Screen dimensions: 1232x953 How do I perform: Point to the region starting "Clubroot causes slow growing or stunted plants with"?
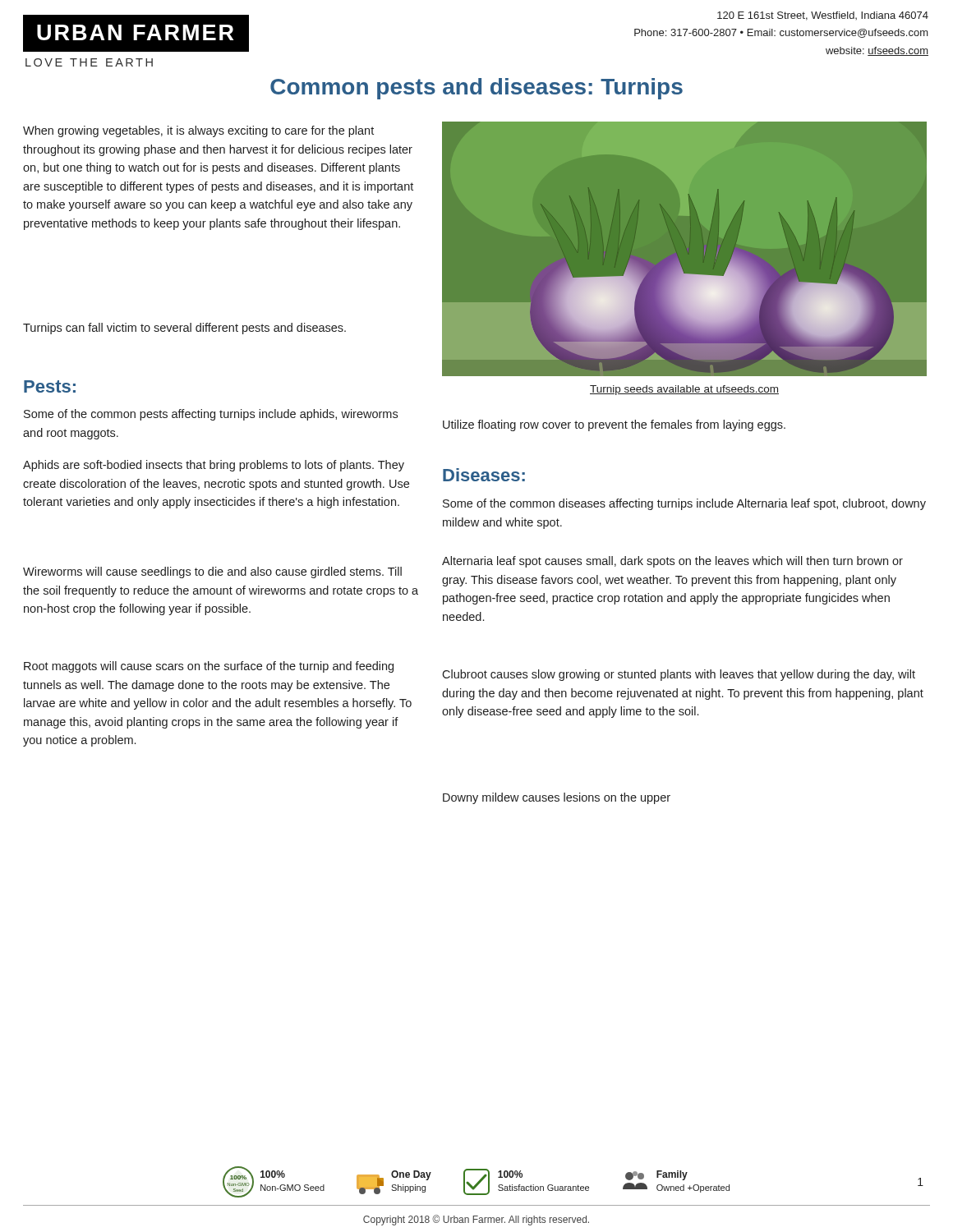(683, 693)
